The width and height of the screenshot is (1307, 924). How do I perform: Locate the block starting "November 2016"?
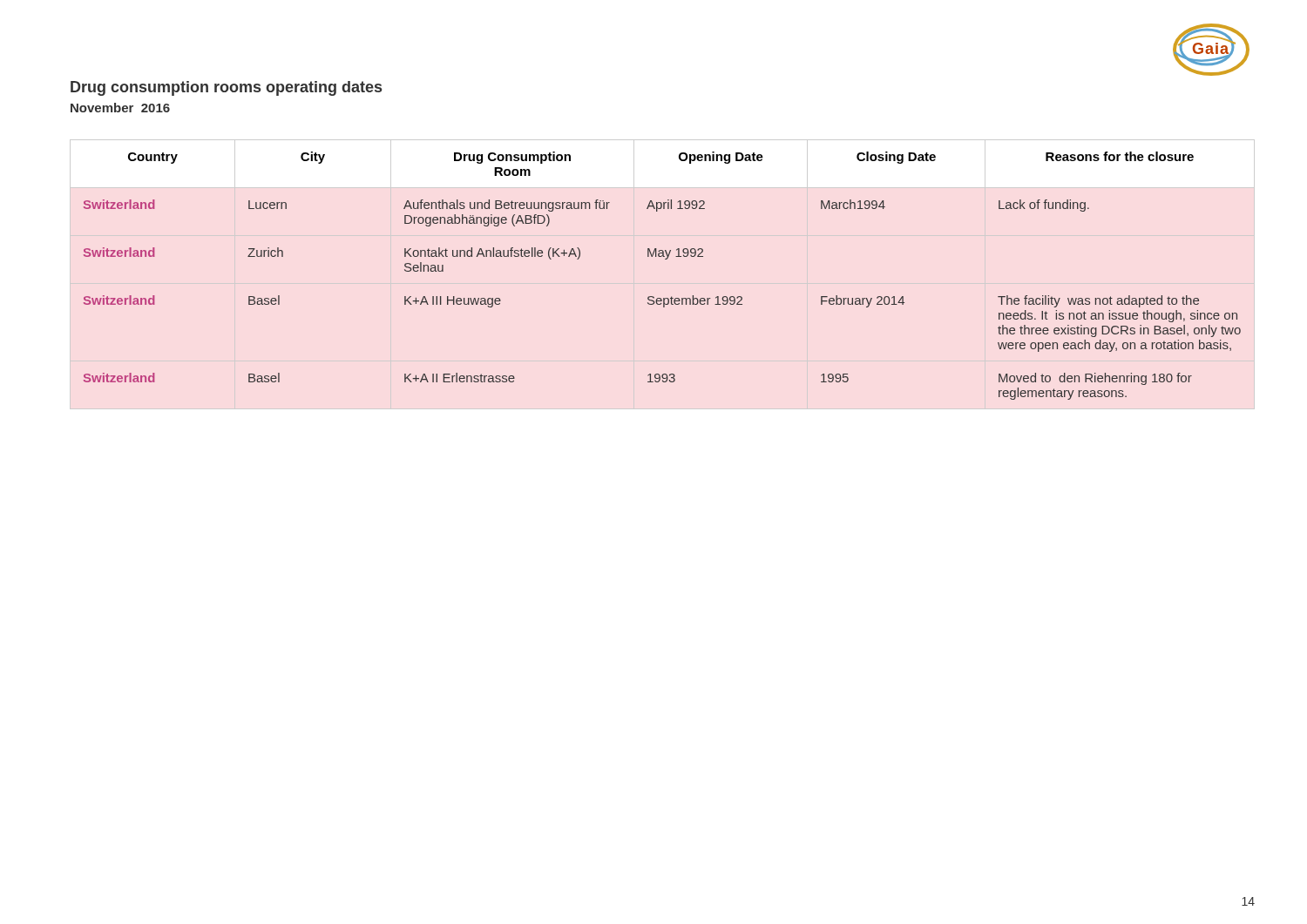(x=120, y=108)
